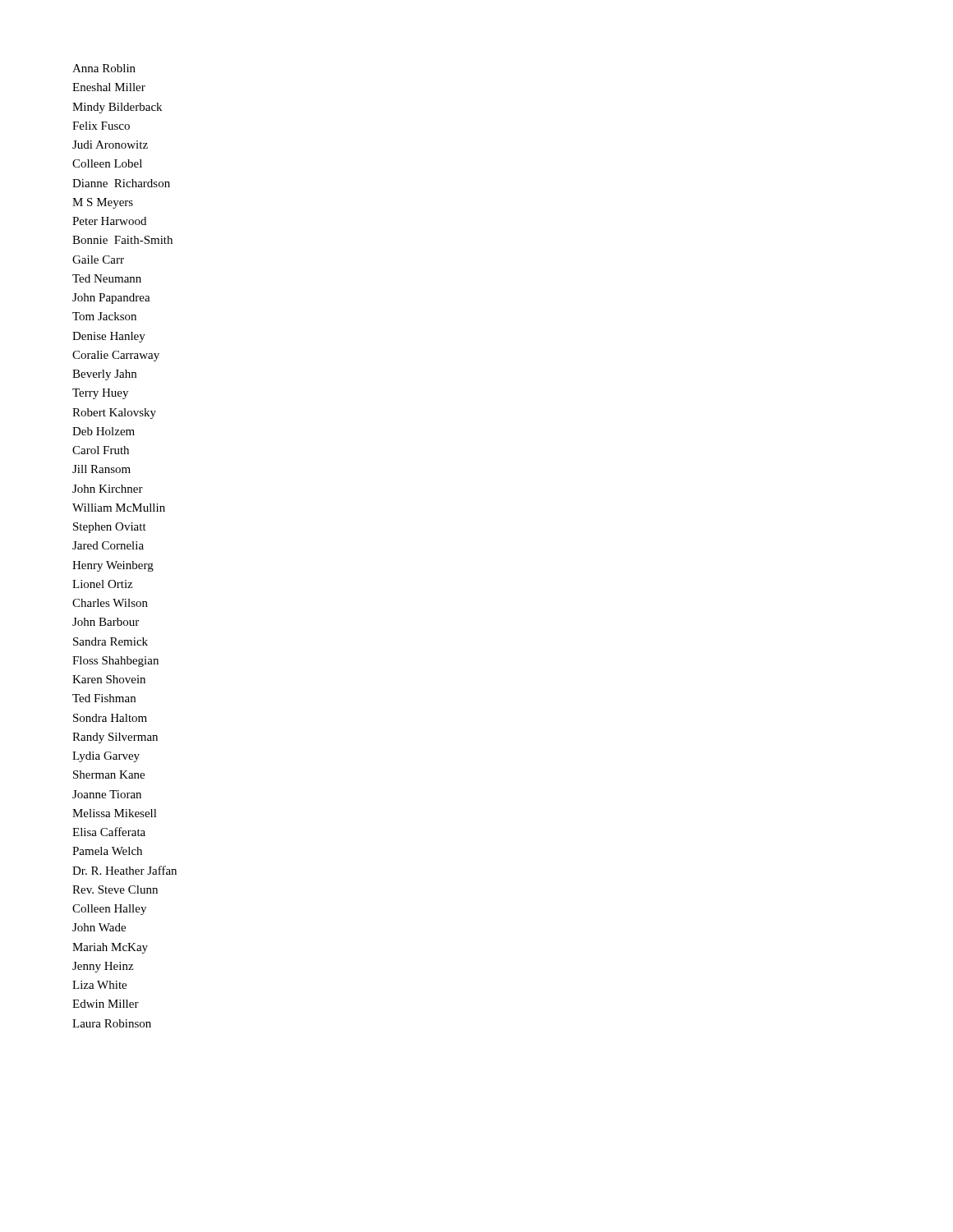Click on the list item containing "Bonnie Faith-Smith"
Image resolution: width=953 pixels, height=1232 pixels.
[123, 240]
